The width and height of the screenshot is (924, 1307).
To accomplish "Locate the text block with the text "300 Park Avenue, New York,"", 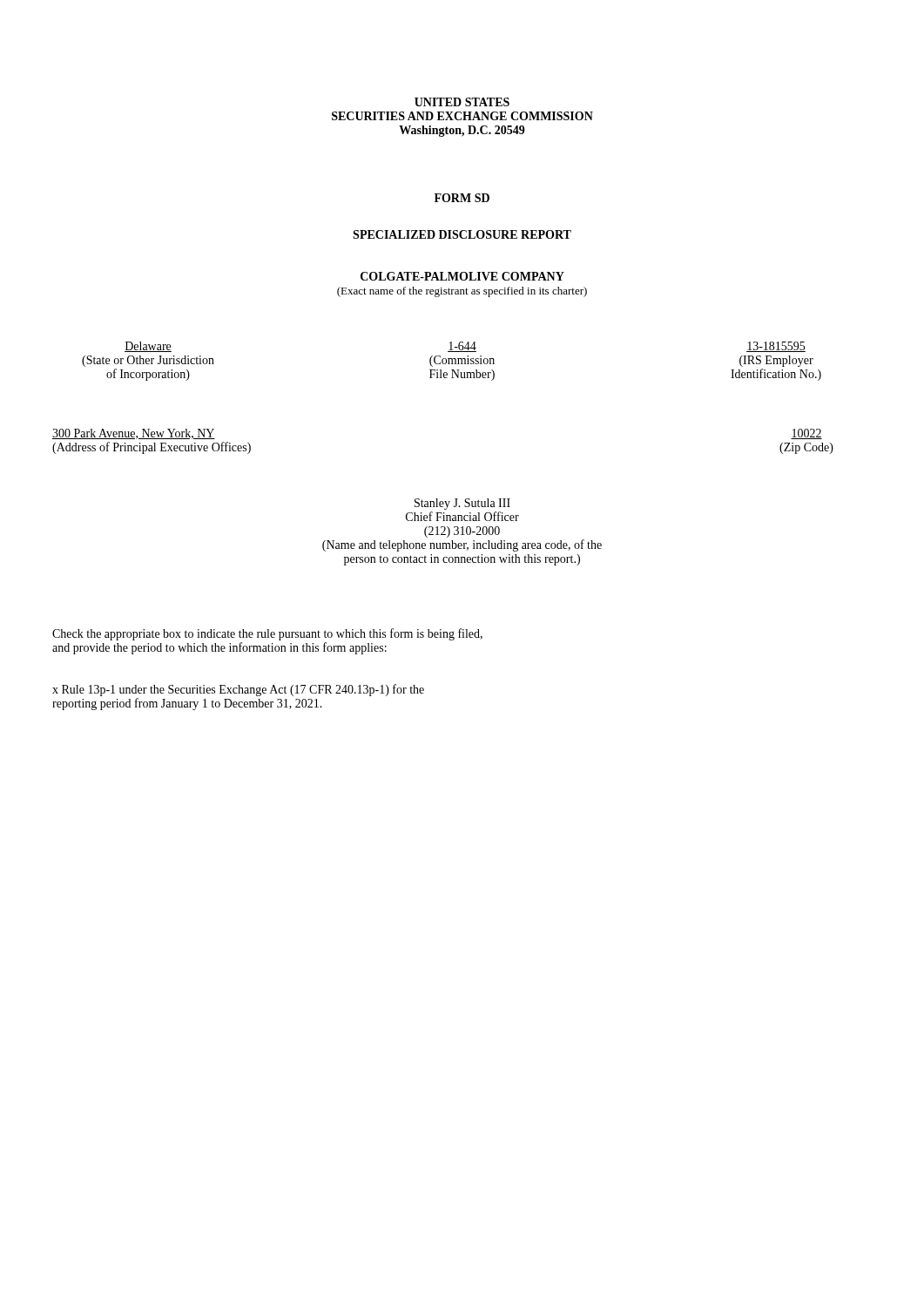I will (x=152, y=440).
